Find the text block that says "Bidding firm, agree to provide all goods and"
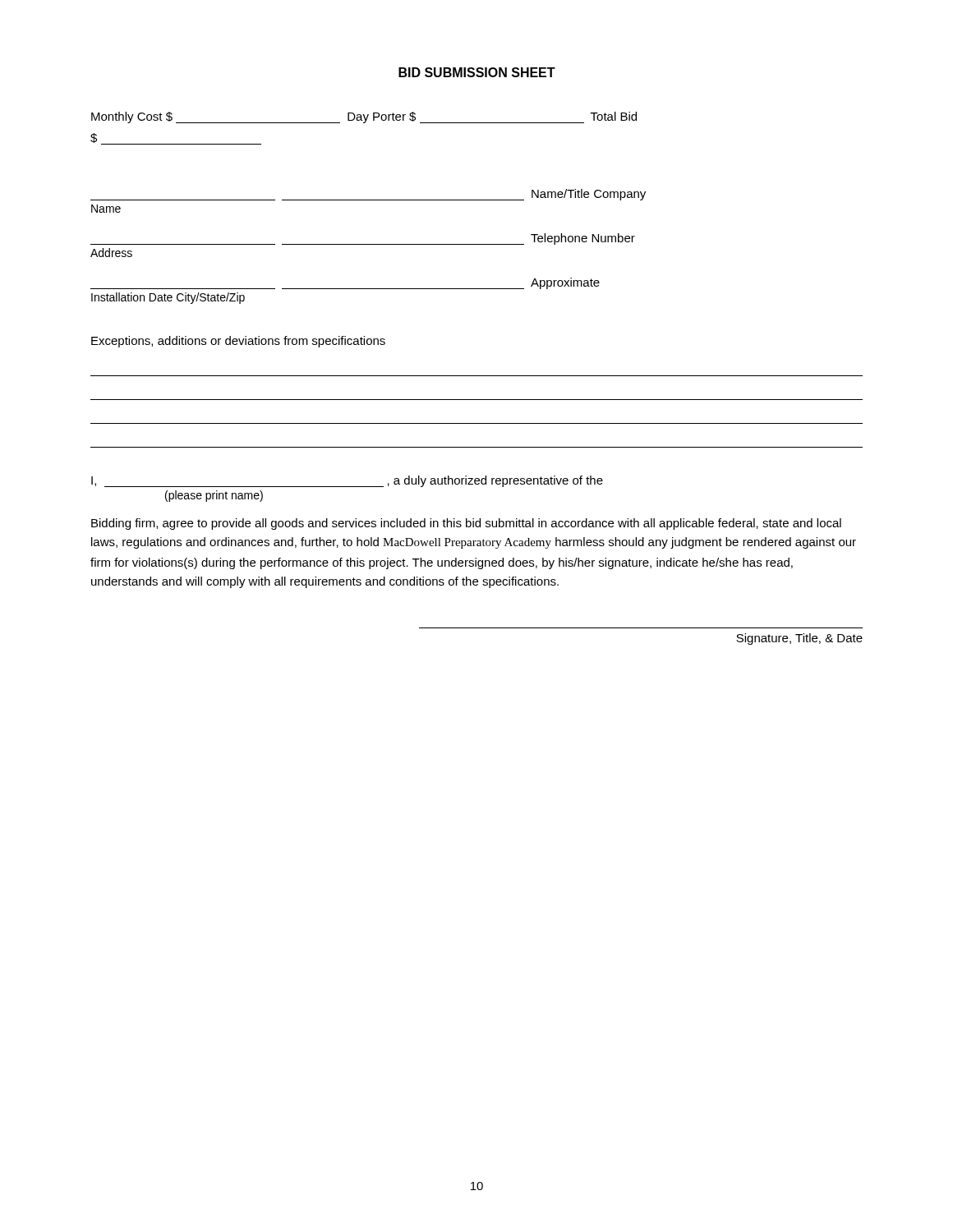 coord(473,552)
